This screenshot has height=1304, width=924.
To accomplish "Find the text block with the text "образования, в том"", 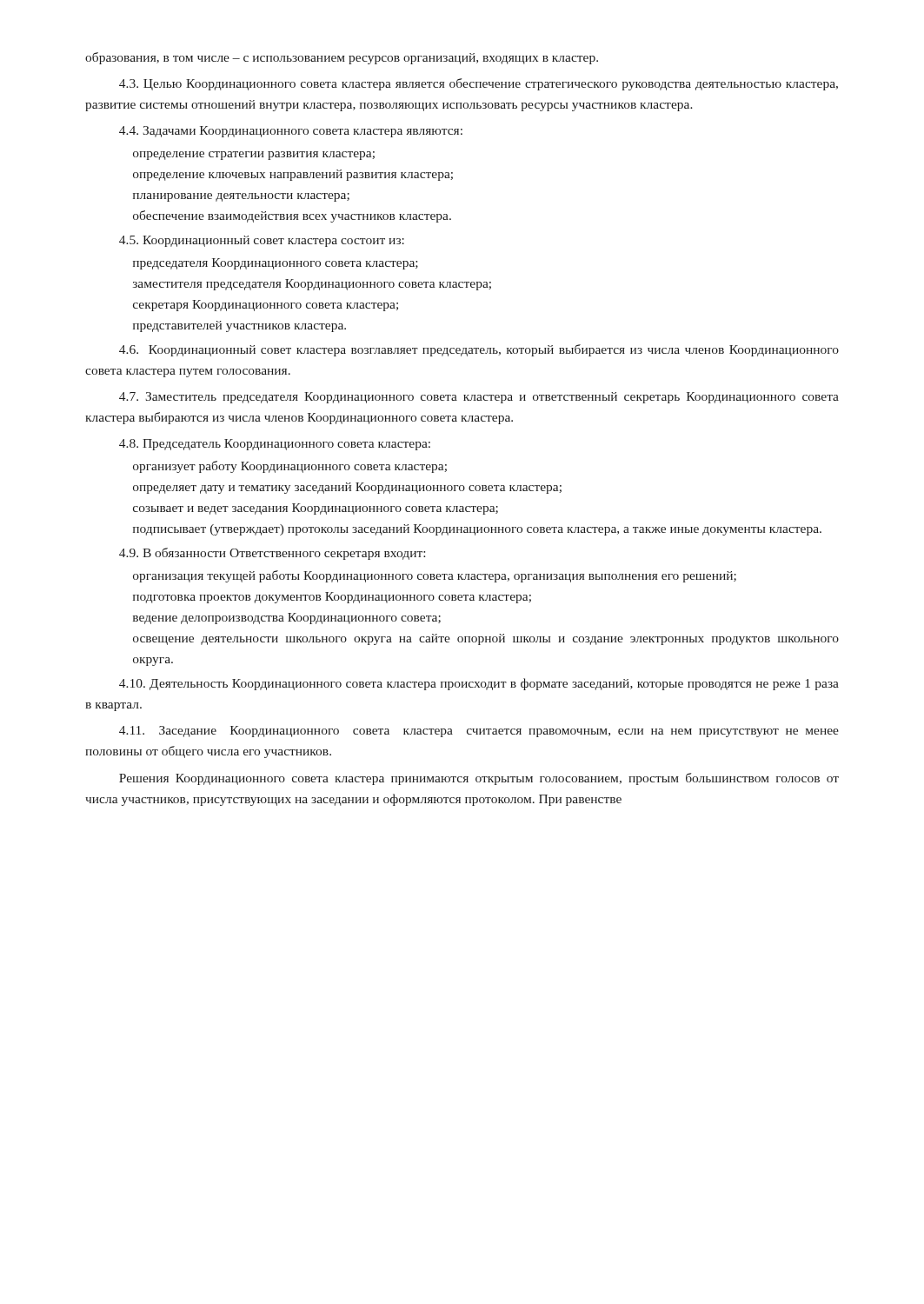I will click(342, 57).
